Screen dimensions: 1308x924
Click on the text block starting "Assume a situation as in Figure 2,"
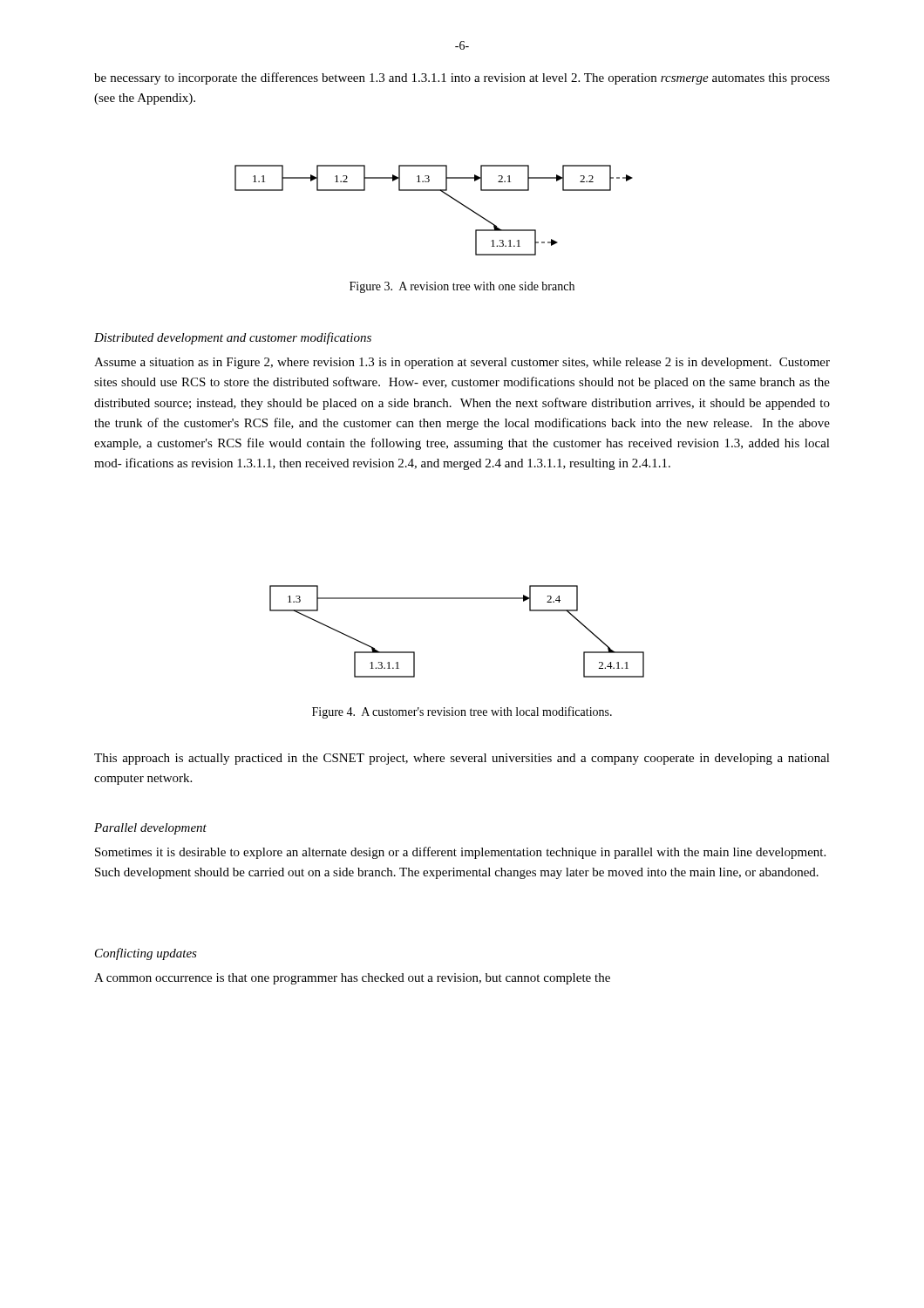(x=462, y=413)
